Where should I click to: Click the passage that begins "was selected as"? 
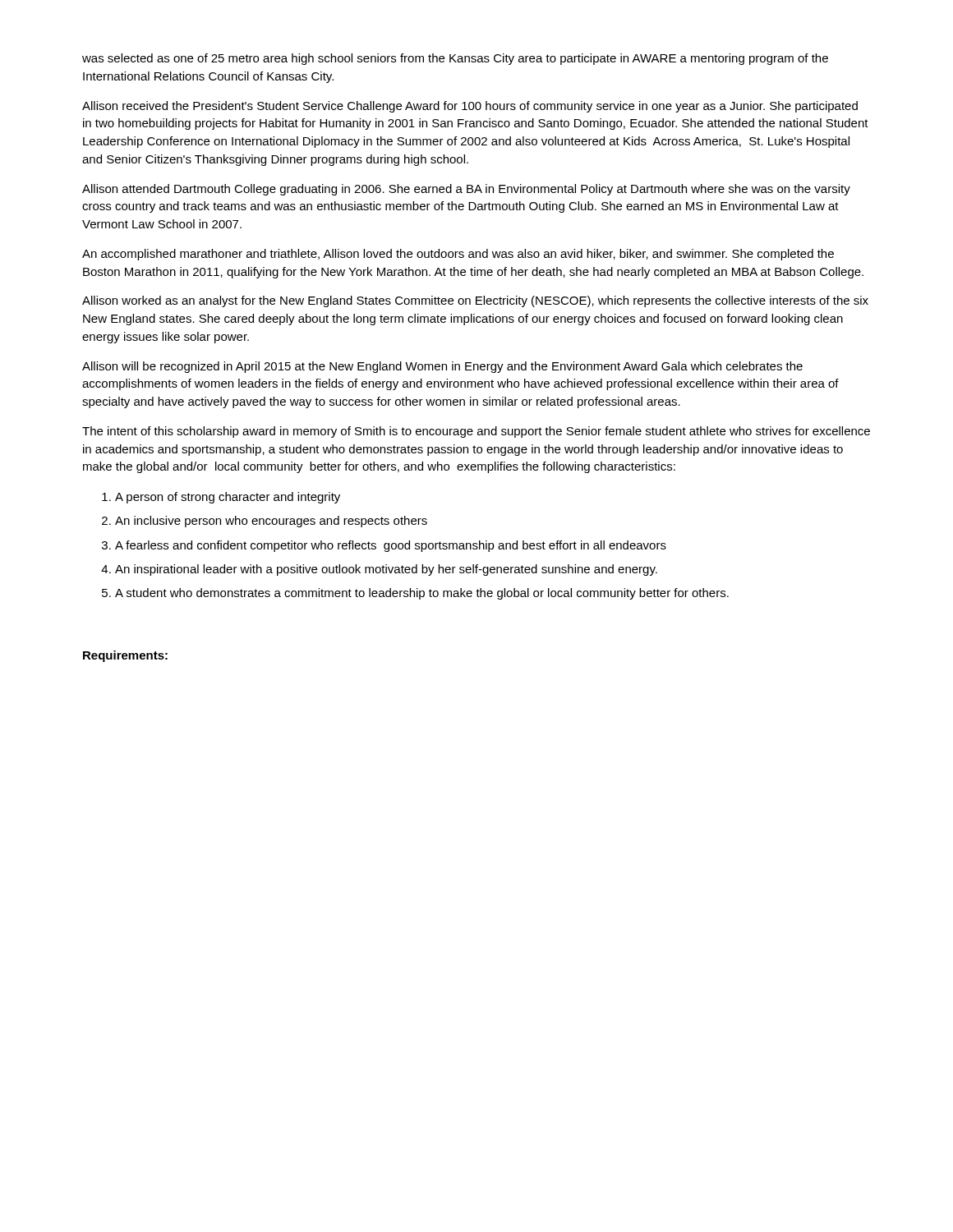[x=476, y=67]
